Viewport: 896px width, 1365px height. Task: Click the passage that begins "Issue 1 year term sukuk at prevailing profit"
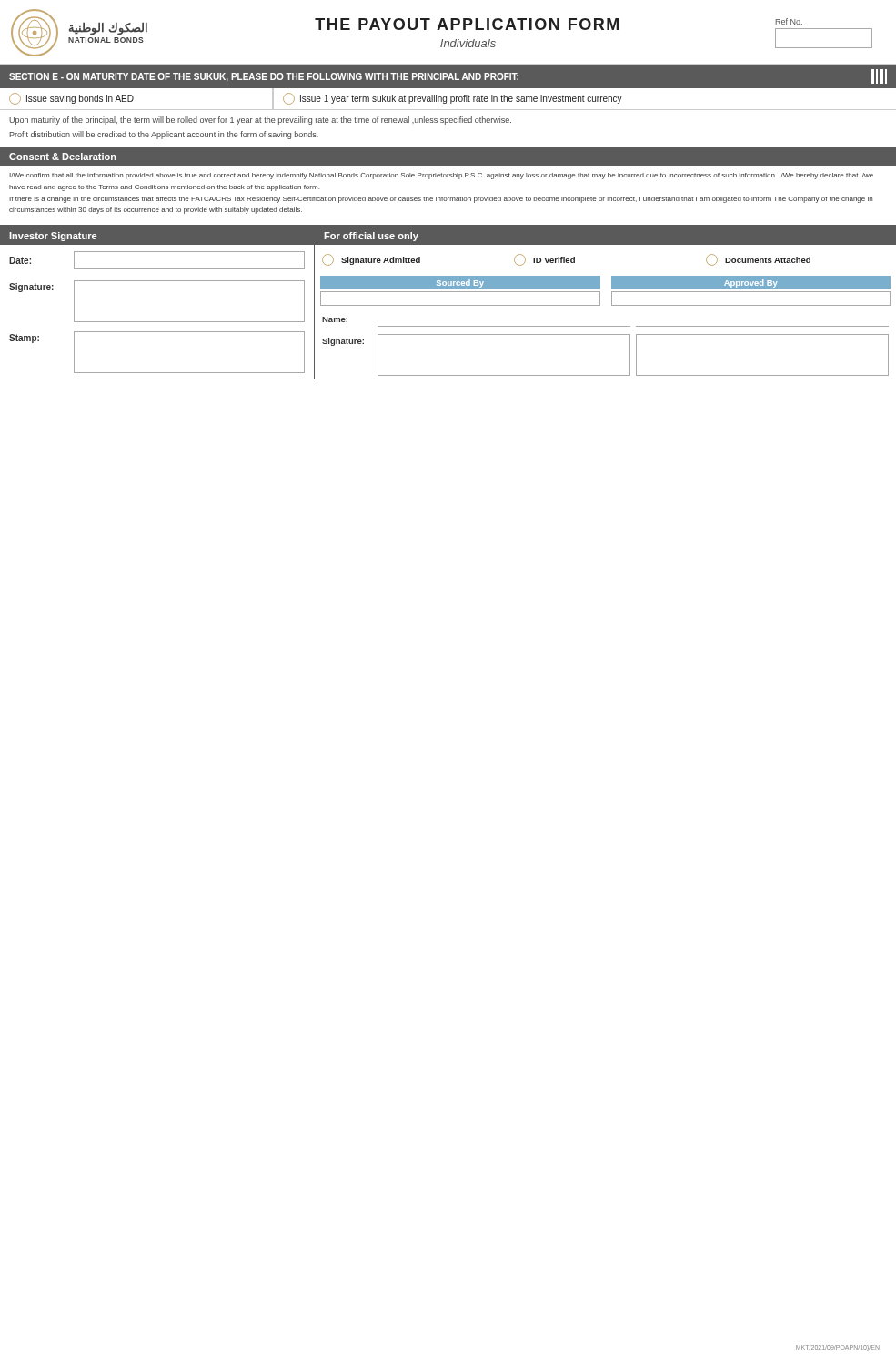click(x=452, y=99)
